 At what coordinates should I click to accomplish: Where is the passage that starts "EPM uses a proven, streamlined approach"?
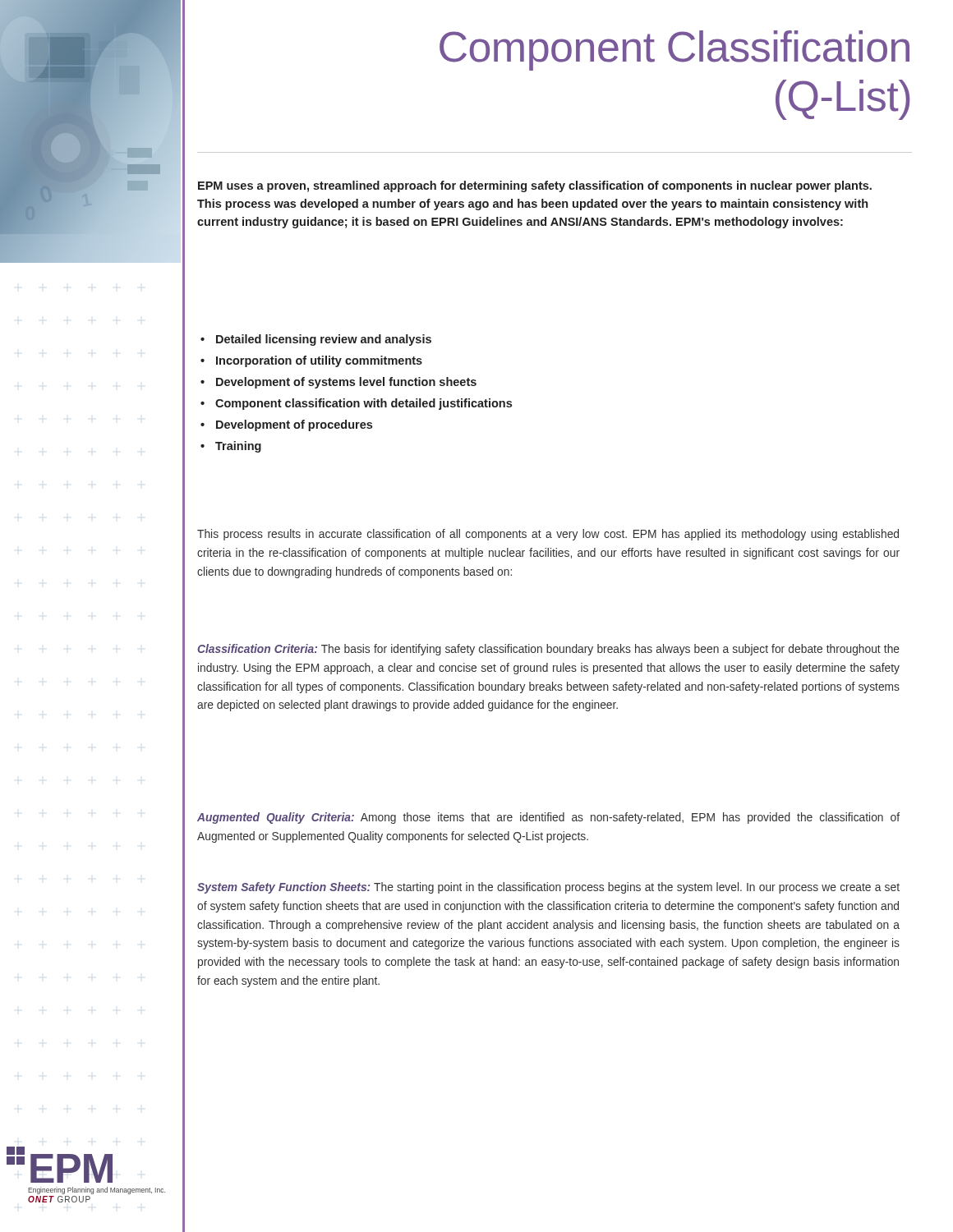tap(548, 204)
